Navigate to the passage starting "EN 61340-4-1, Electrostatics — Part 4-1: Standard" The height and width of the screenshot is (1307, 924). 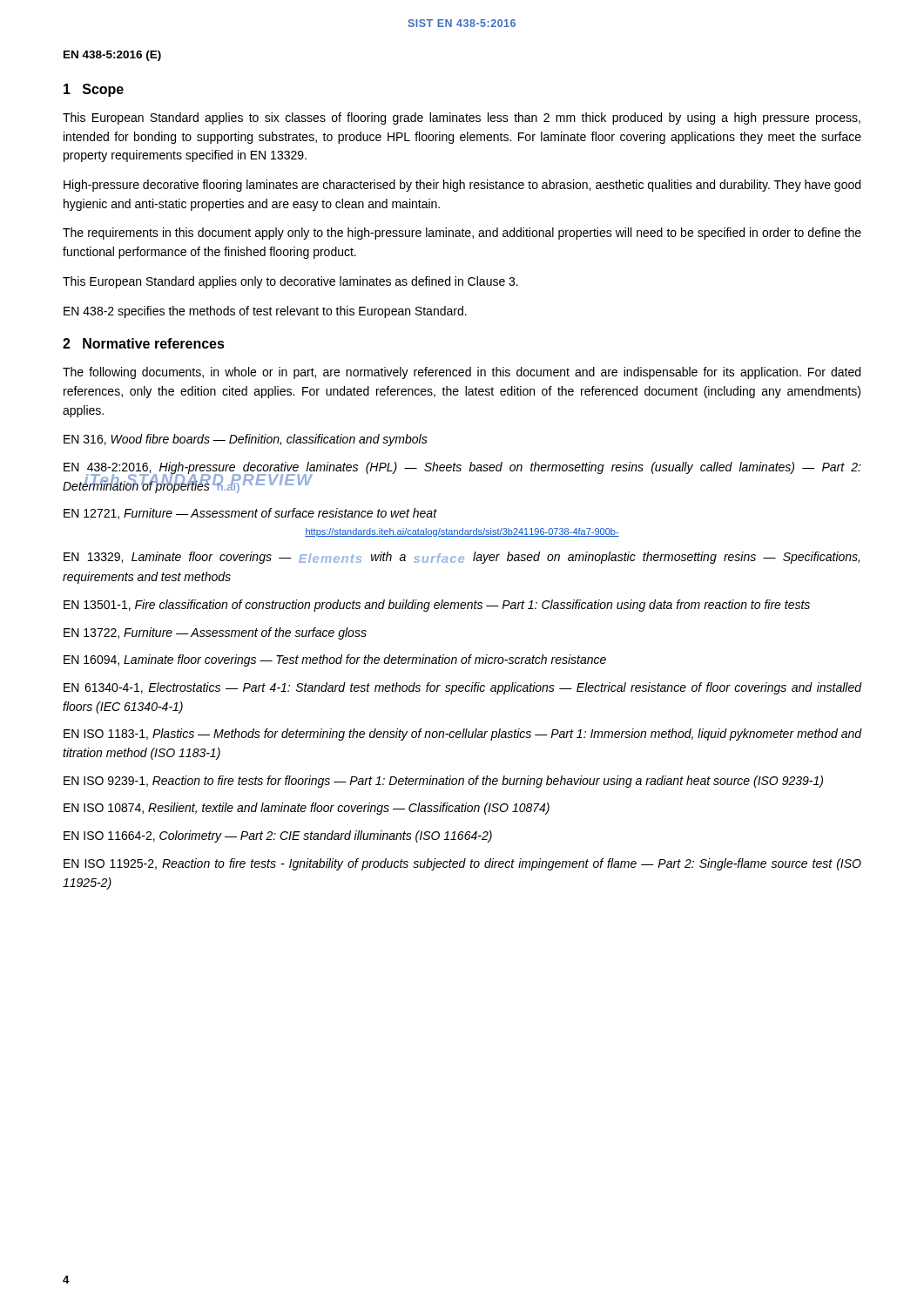(462, 697)
